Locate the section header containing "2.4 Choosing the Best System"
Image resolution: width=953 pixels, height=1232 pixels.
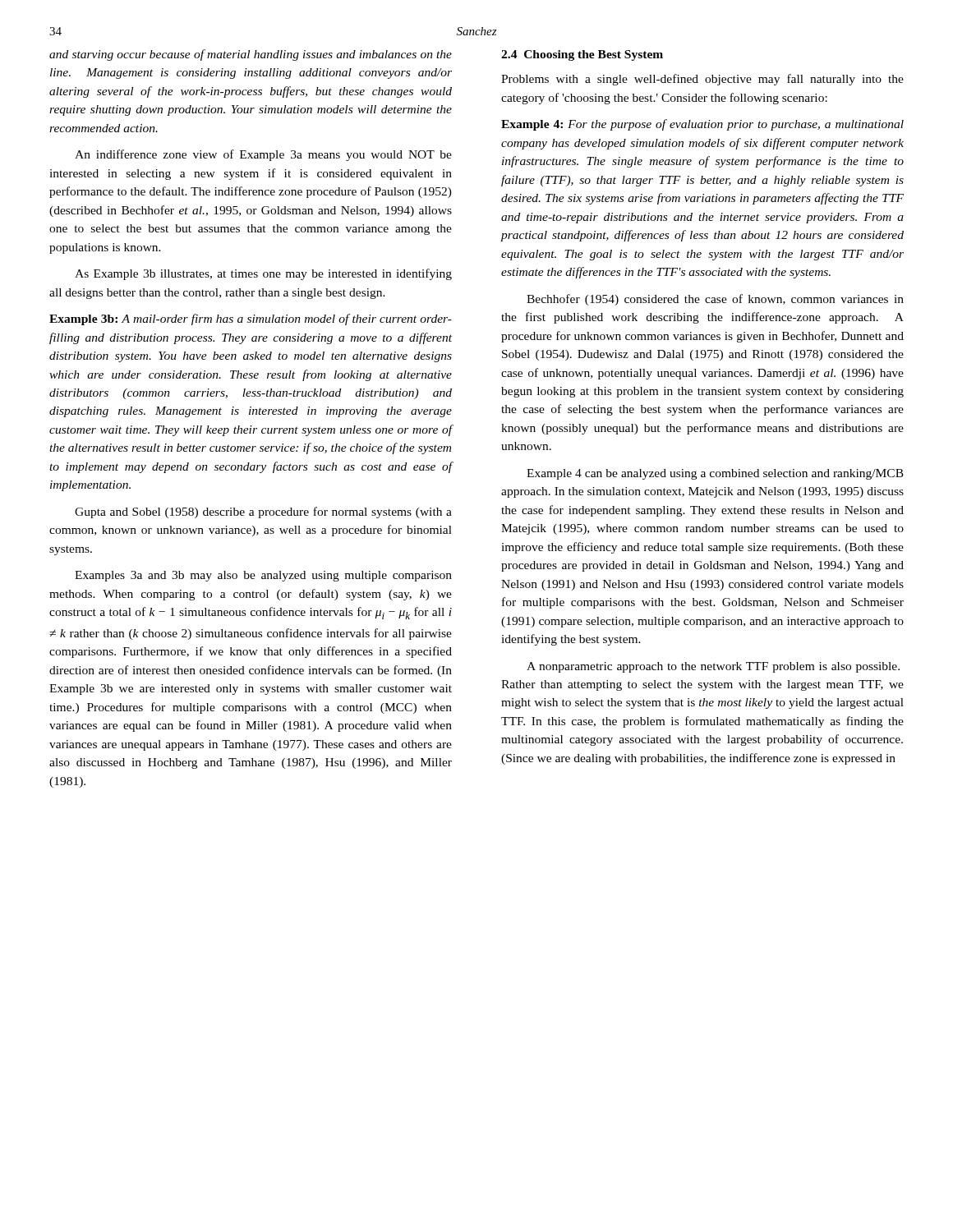[582, 54]
